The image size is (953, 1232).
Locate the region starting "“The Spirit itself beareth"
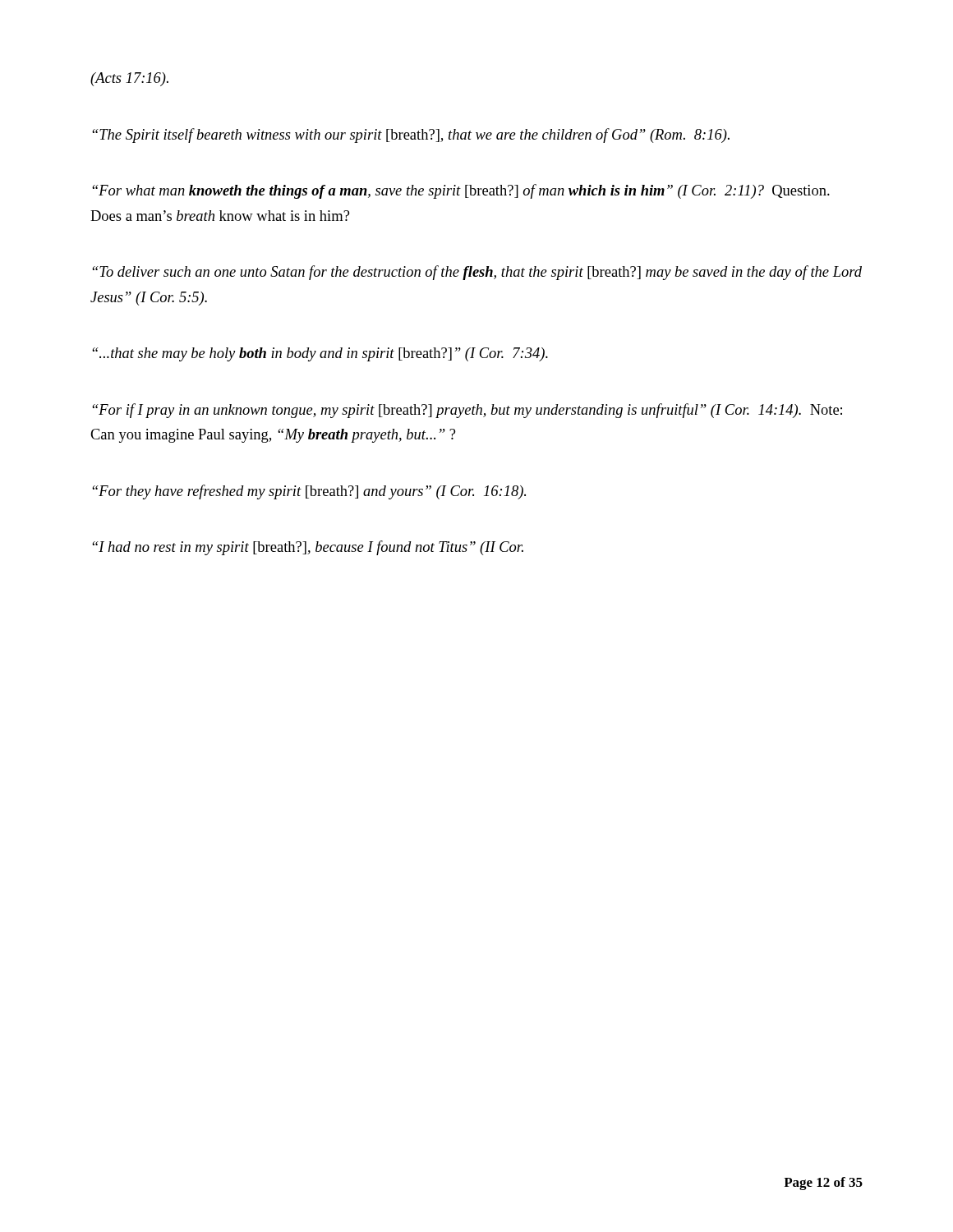(411, 134)
